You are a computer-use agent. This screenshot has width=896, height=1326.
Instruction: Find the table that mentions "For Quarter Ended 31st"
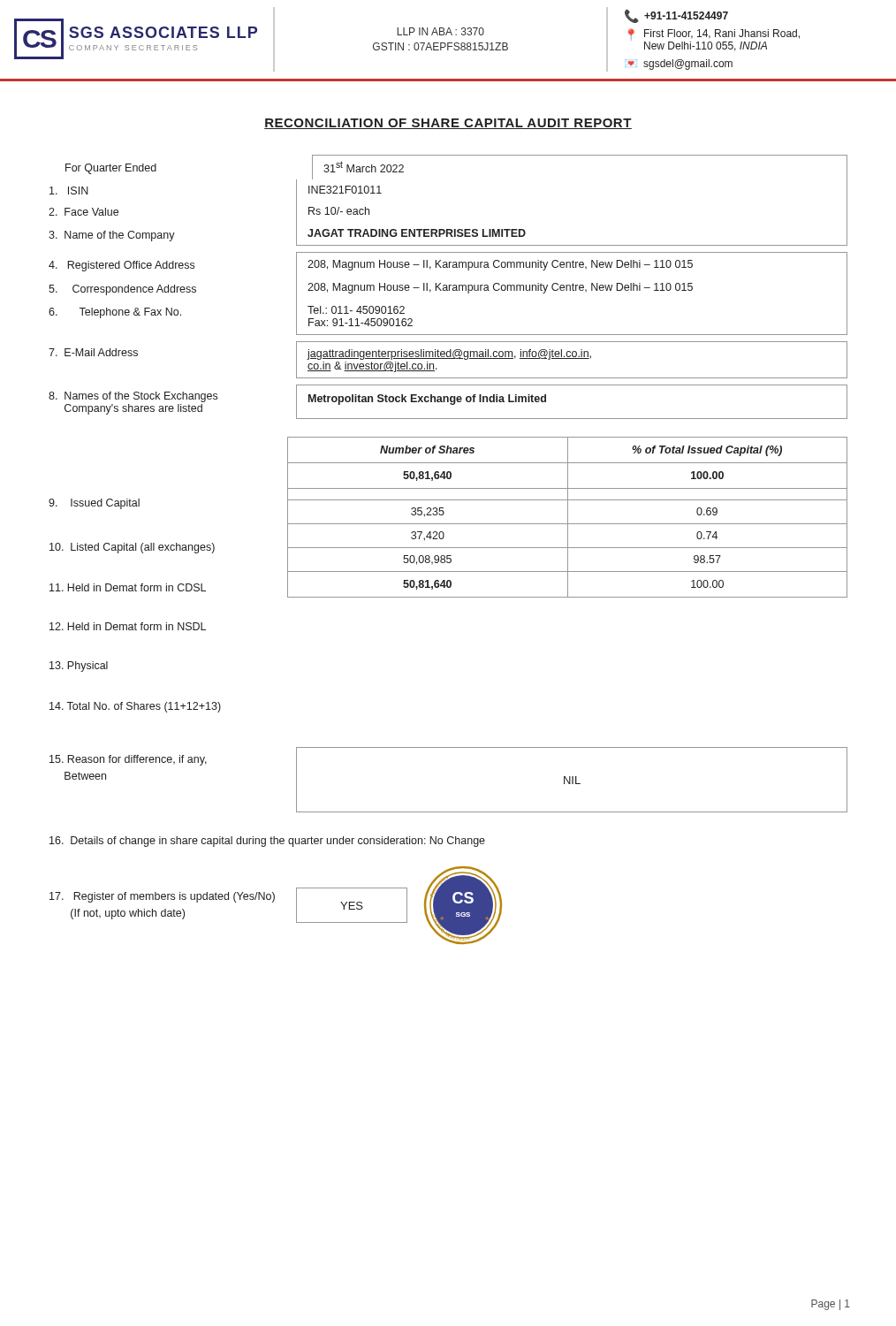tap(448, 287)
